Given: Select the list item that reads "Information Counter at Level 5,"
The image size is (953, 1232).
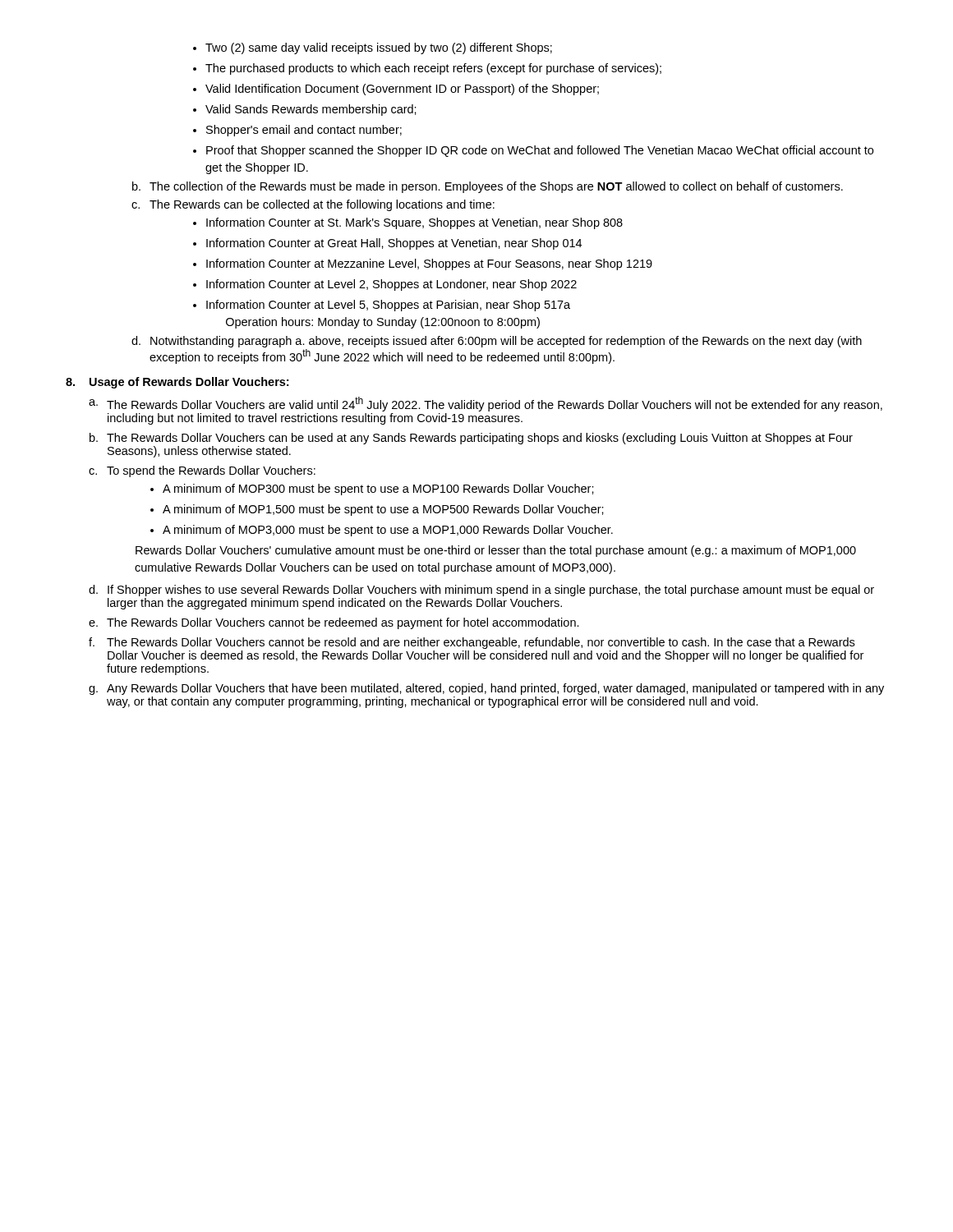Looking at the screenshot, I should (x=546, y=314).
